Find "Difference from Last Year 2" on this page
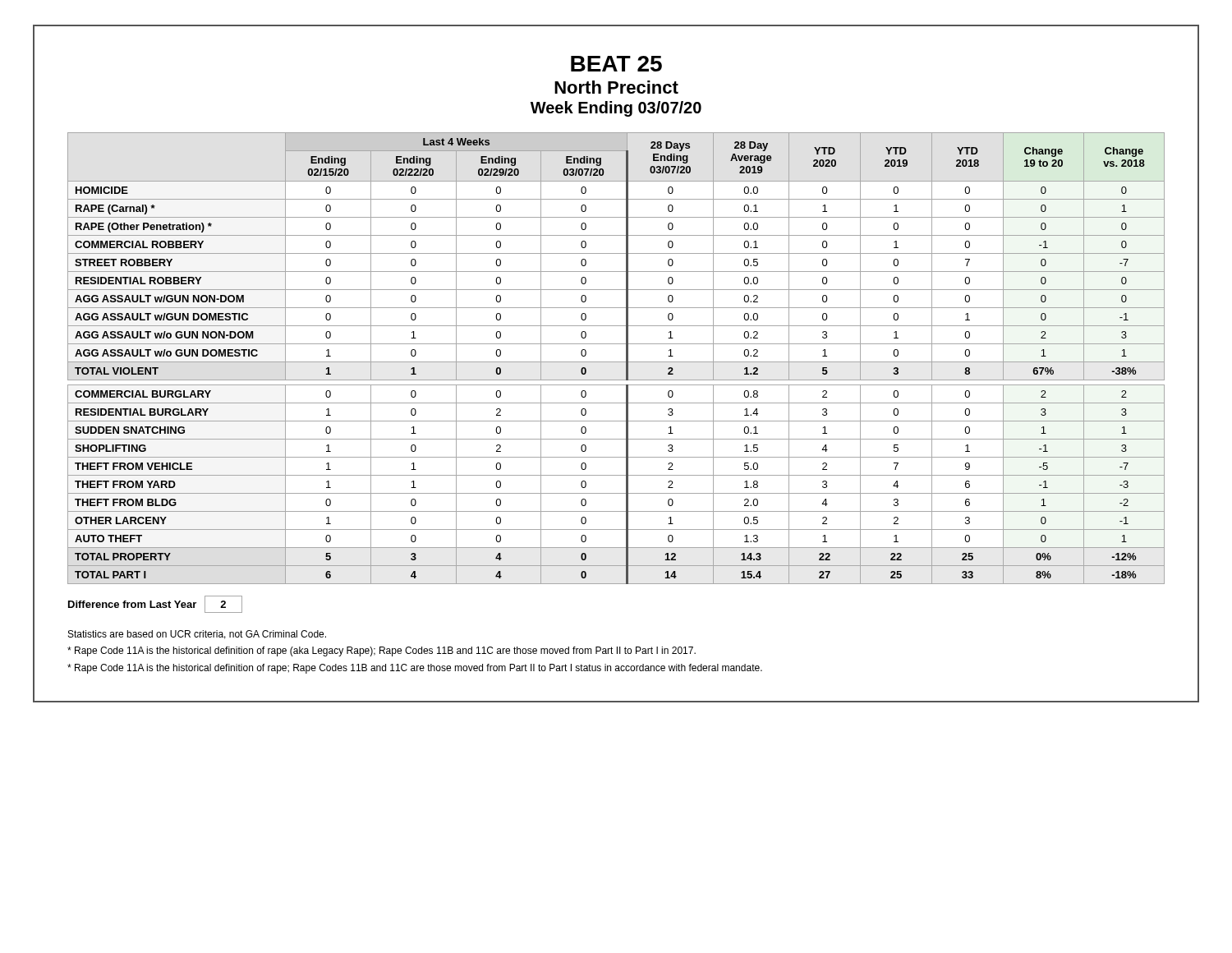 click(x=155, y=604)
